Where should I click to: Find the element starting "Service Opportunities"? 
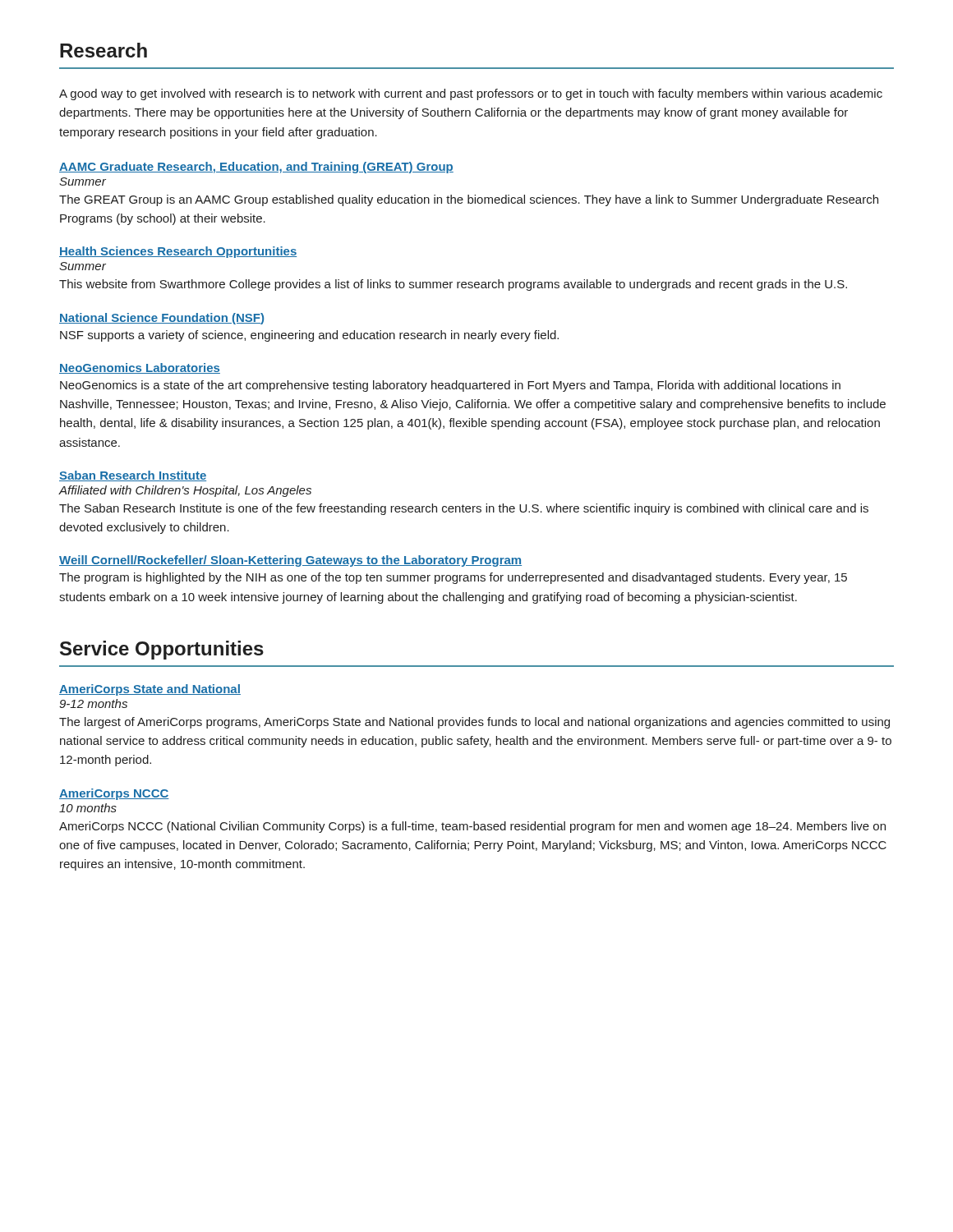coord(162,650)
